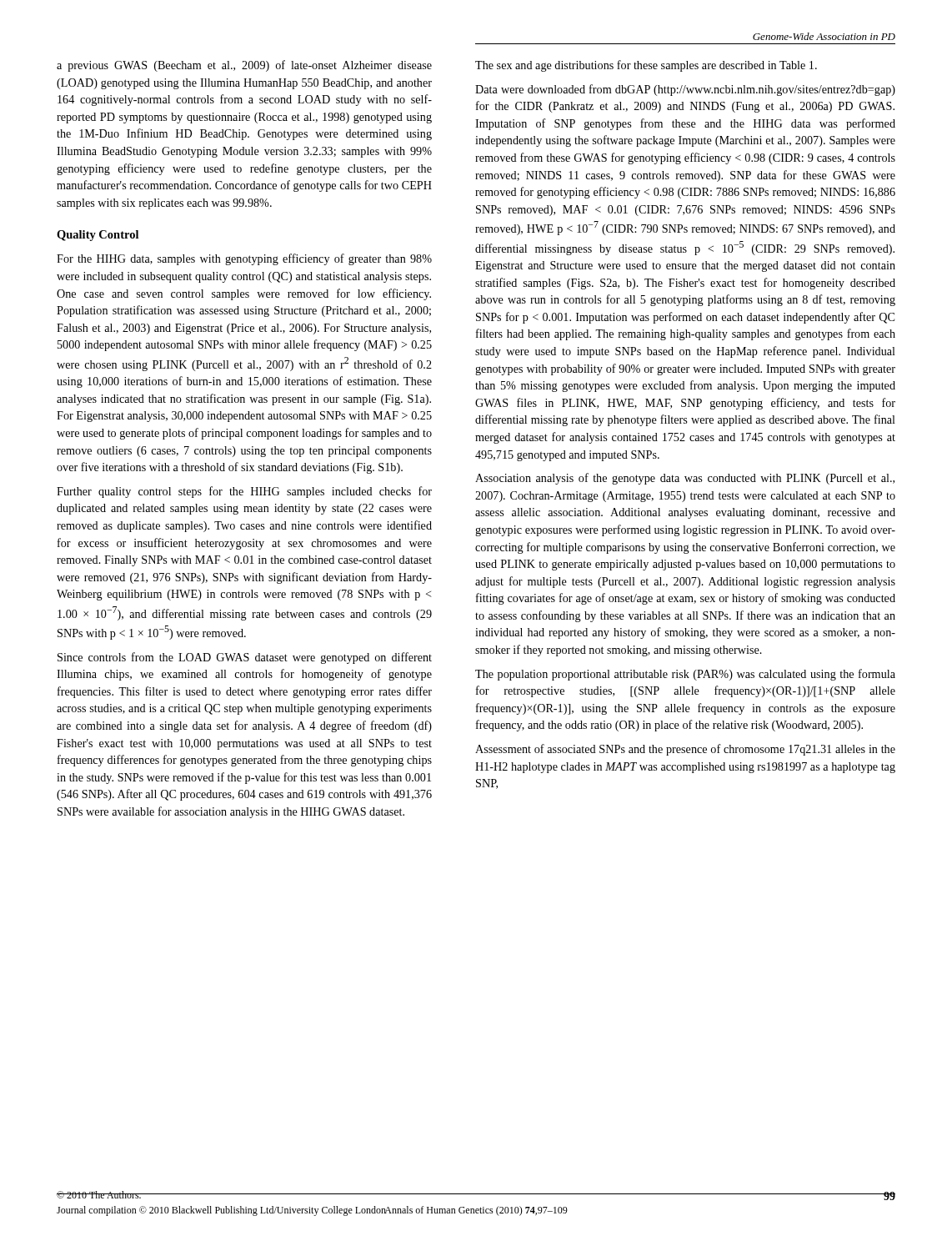Click on the text block containing "a previous GWAS (Beecham et al.,"
The image size is (952, 1251).
(x=244, y=134)
